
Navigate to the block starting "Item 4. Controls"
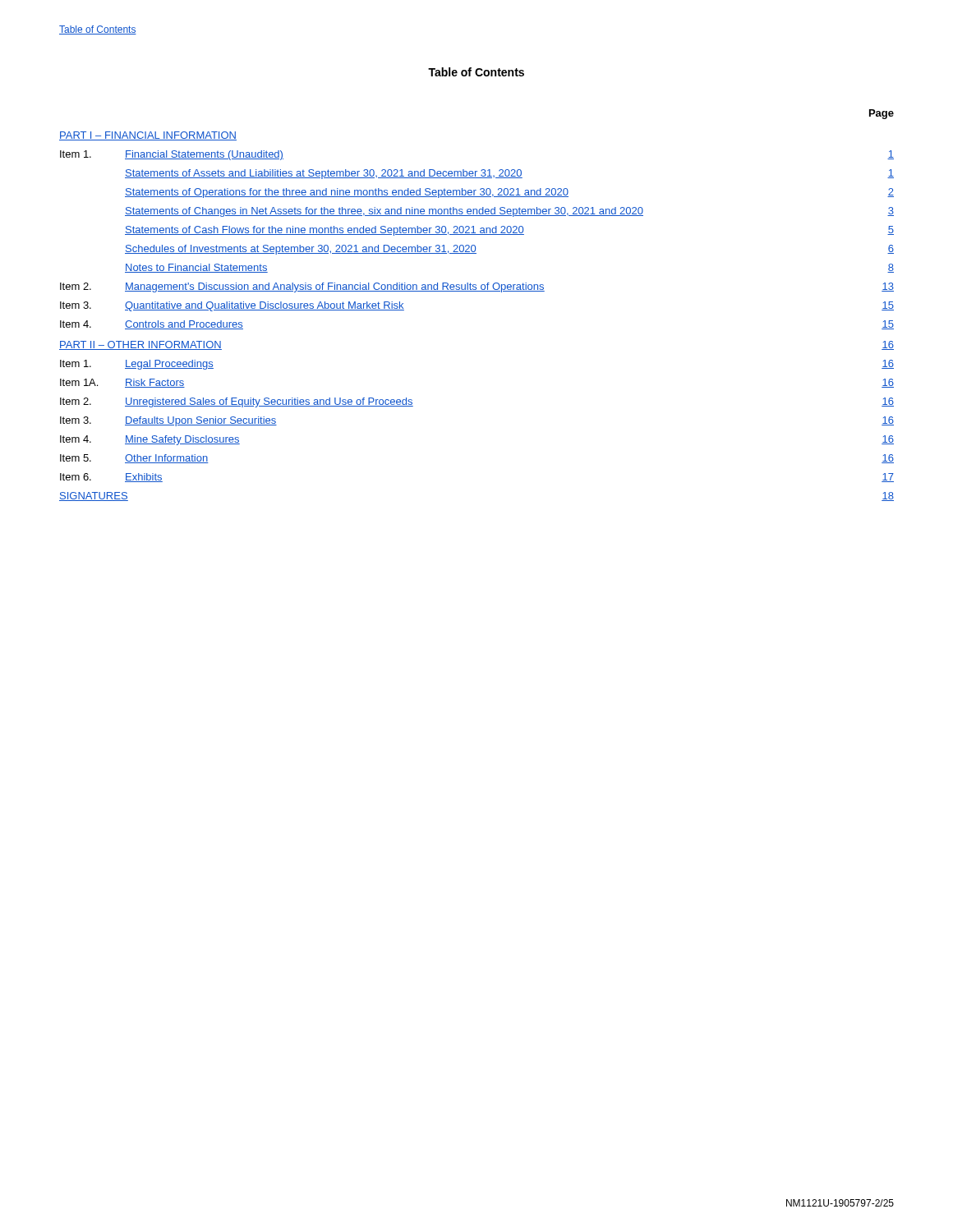tap(75, 325)
